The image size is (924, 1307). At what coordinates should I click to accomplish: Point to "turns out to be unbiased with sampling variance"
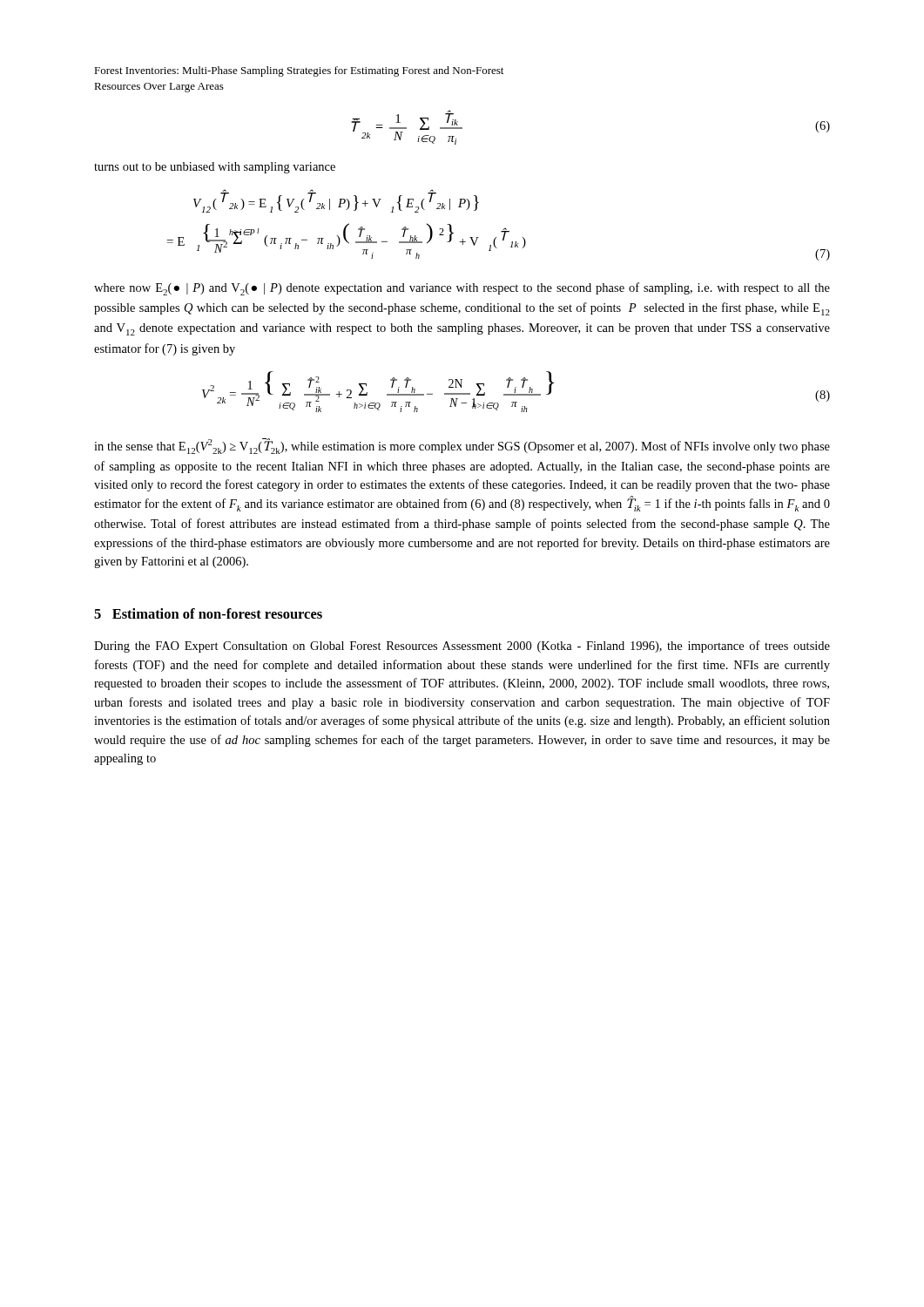(215, 167)
